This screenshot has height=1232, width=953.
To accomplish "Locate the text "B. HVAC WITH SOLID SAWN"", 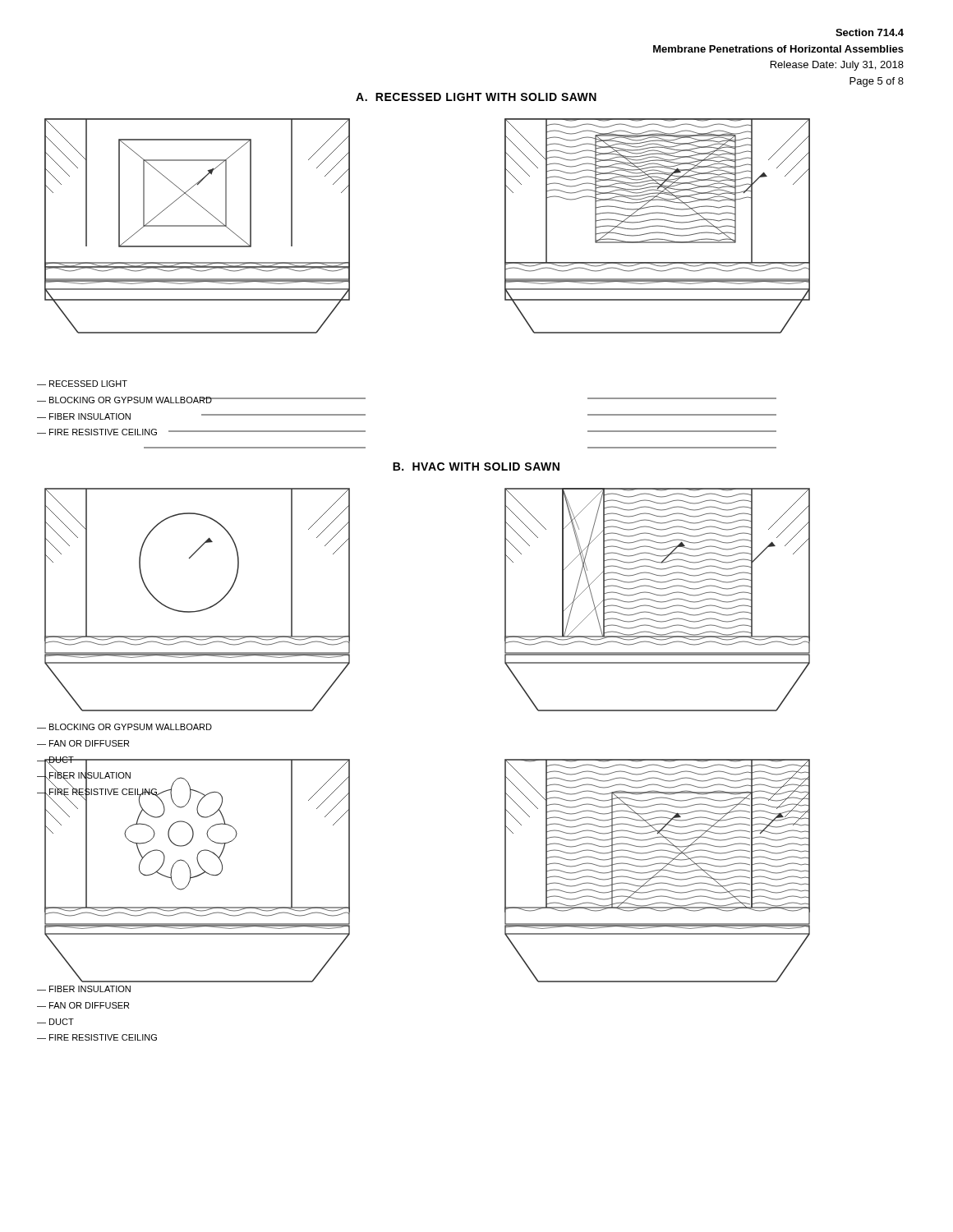I will coord(476,466).
